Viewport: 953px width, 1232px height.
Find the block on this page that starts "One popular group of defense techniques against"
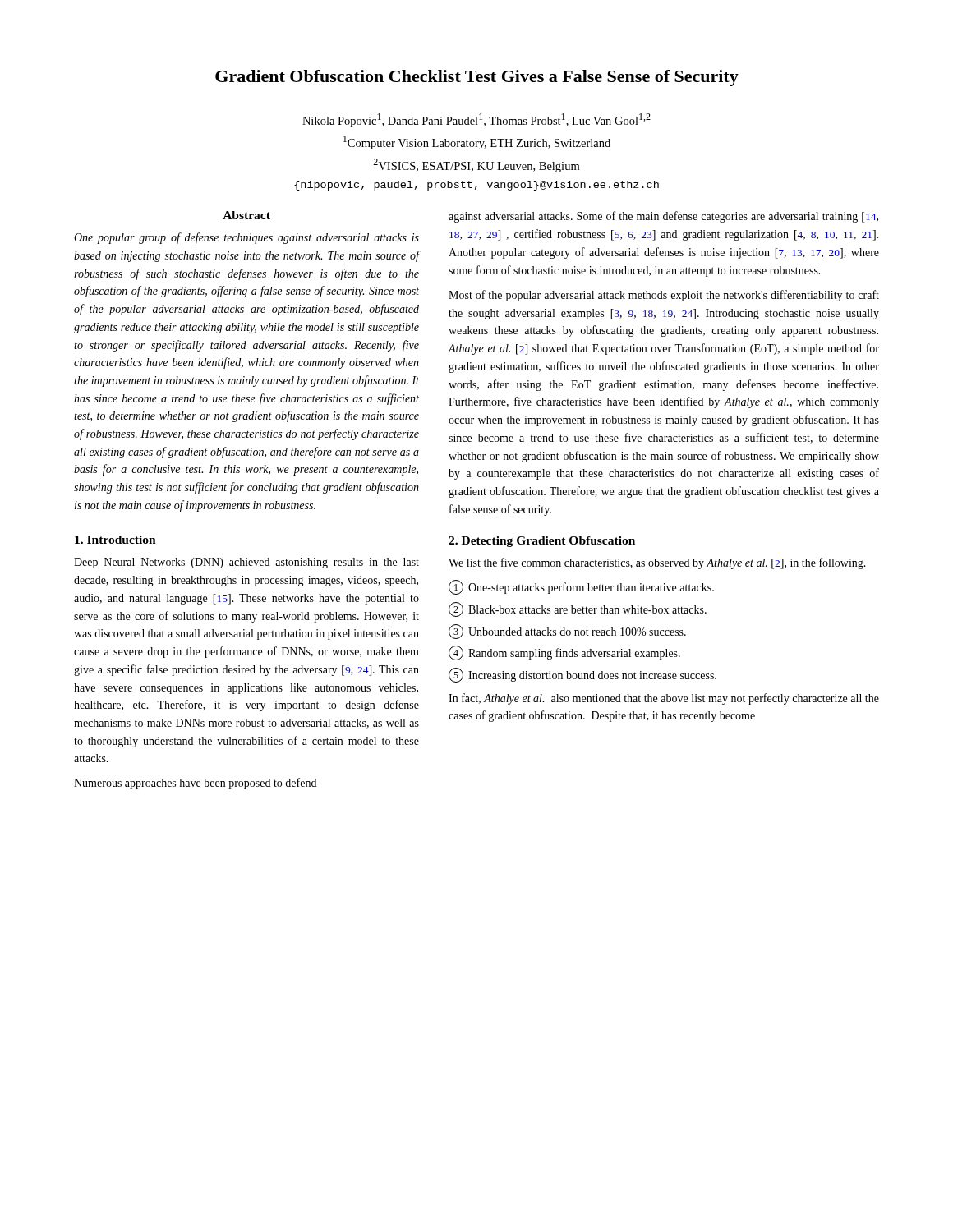point(246,372)
